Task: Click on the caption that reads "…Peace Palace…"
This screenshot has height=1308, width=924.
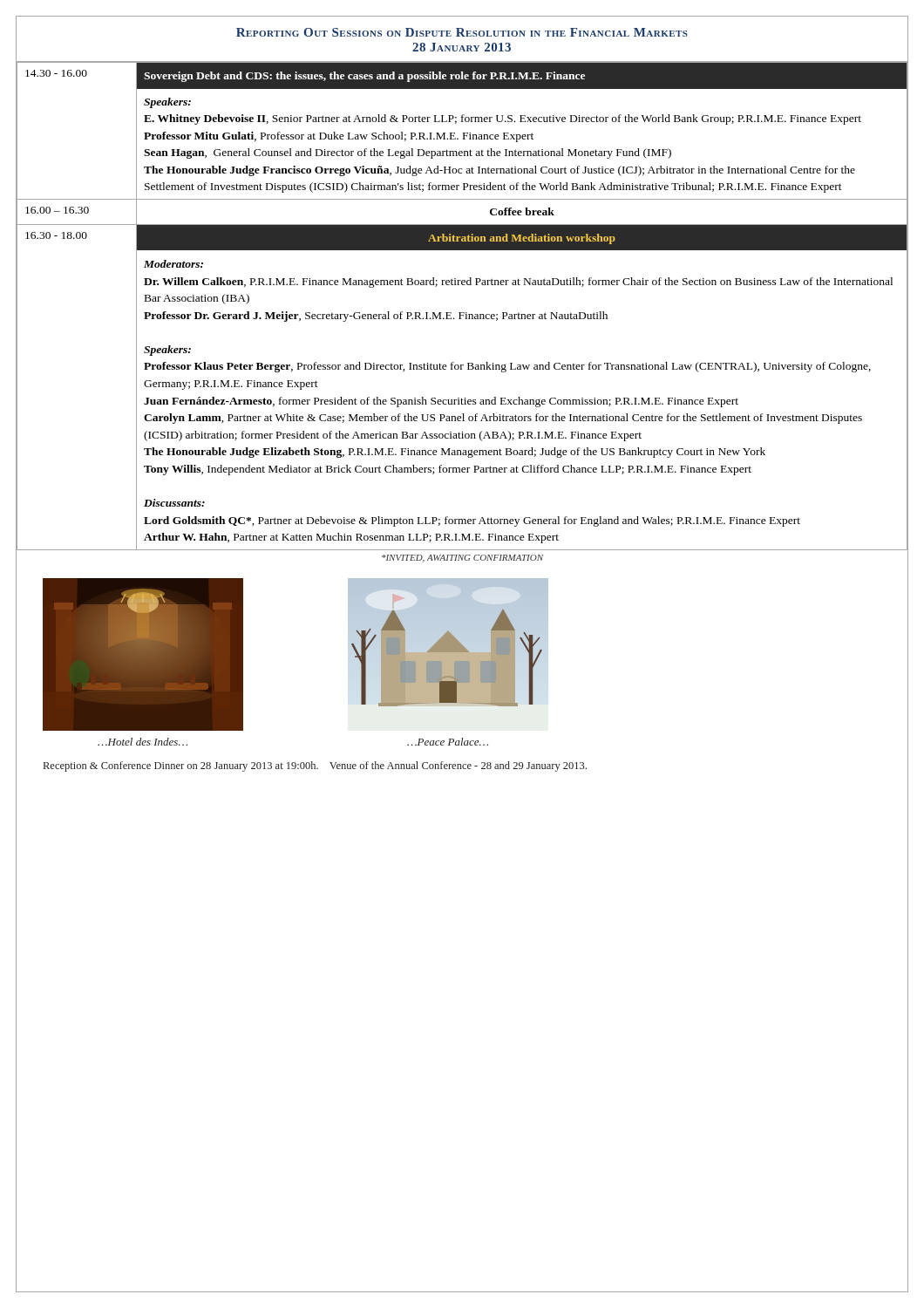Action: click(448, 741)
